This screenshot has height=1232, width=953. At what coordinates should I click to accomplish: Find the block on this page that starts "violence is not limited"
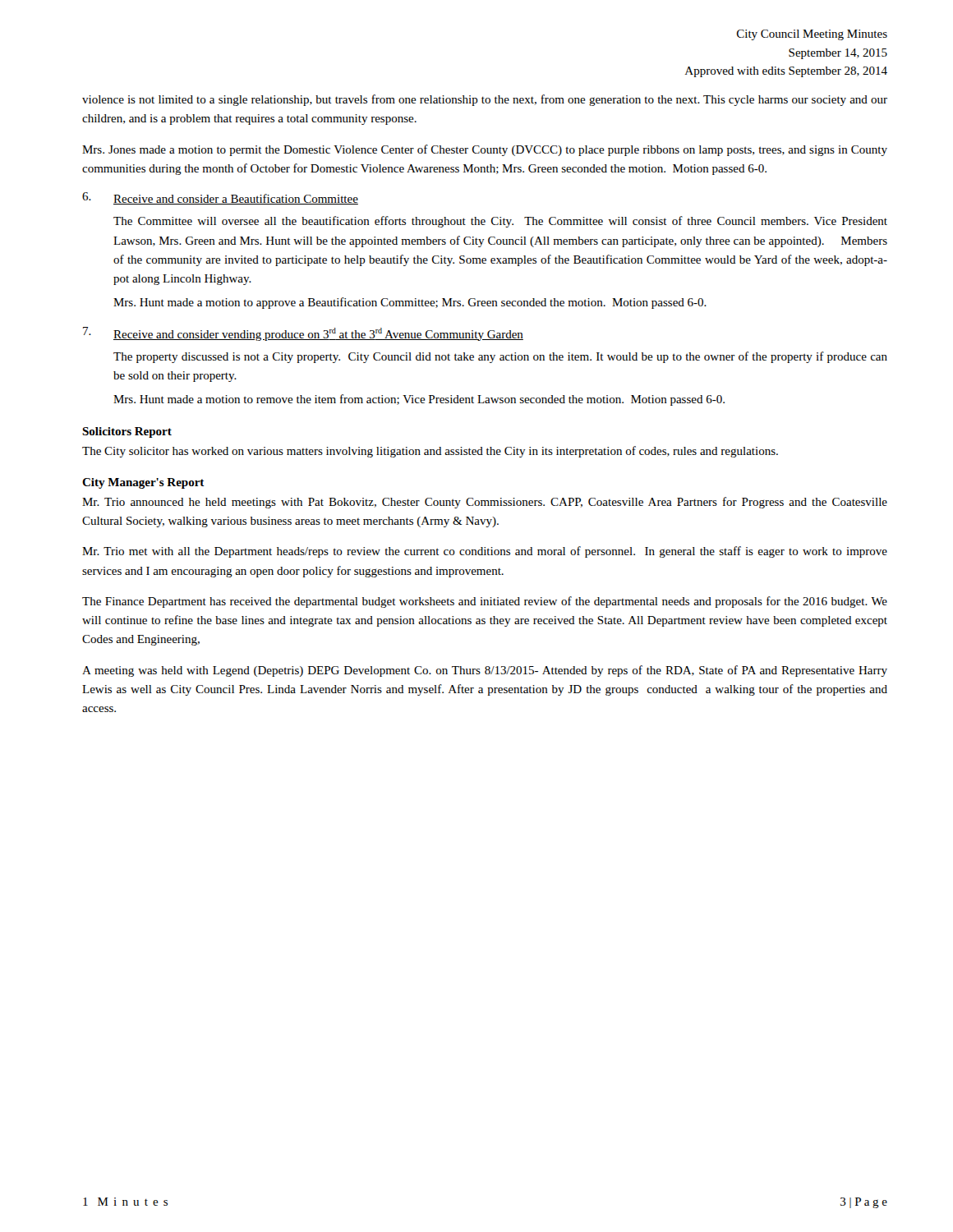click(485, 109)
